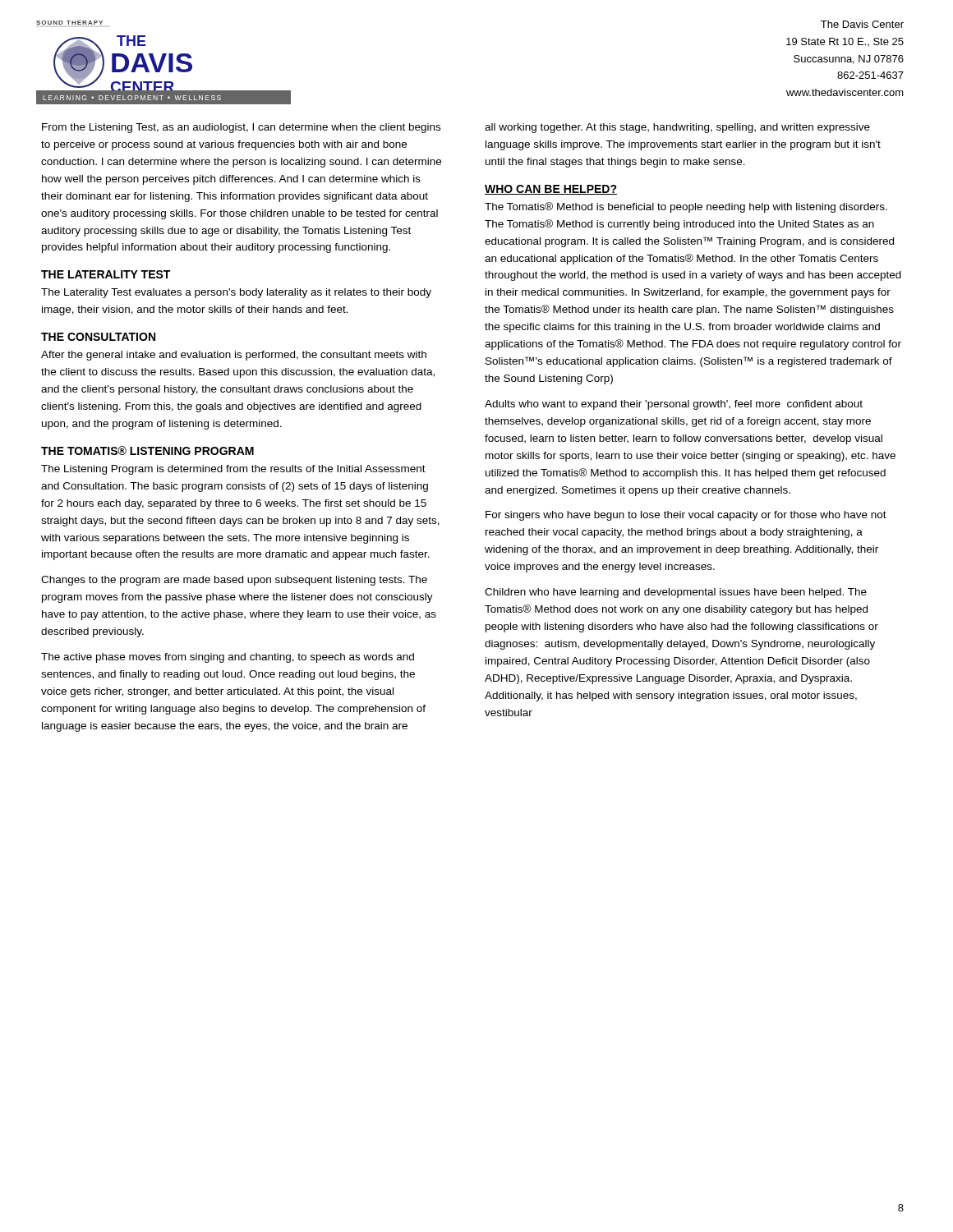The height and width of the screenshot is (1232, 953).
Task: Select the passage starting "all working together."
Action: pos(683,144)
